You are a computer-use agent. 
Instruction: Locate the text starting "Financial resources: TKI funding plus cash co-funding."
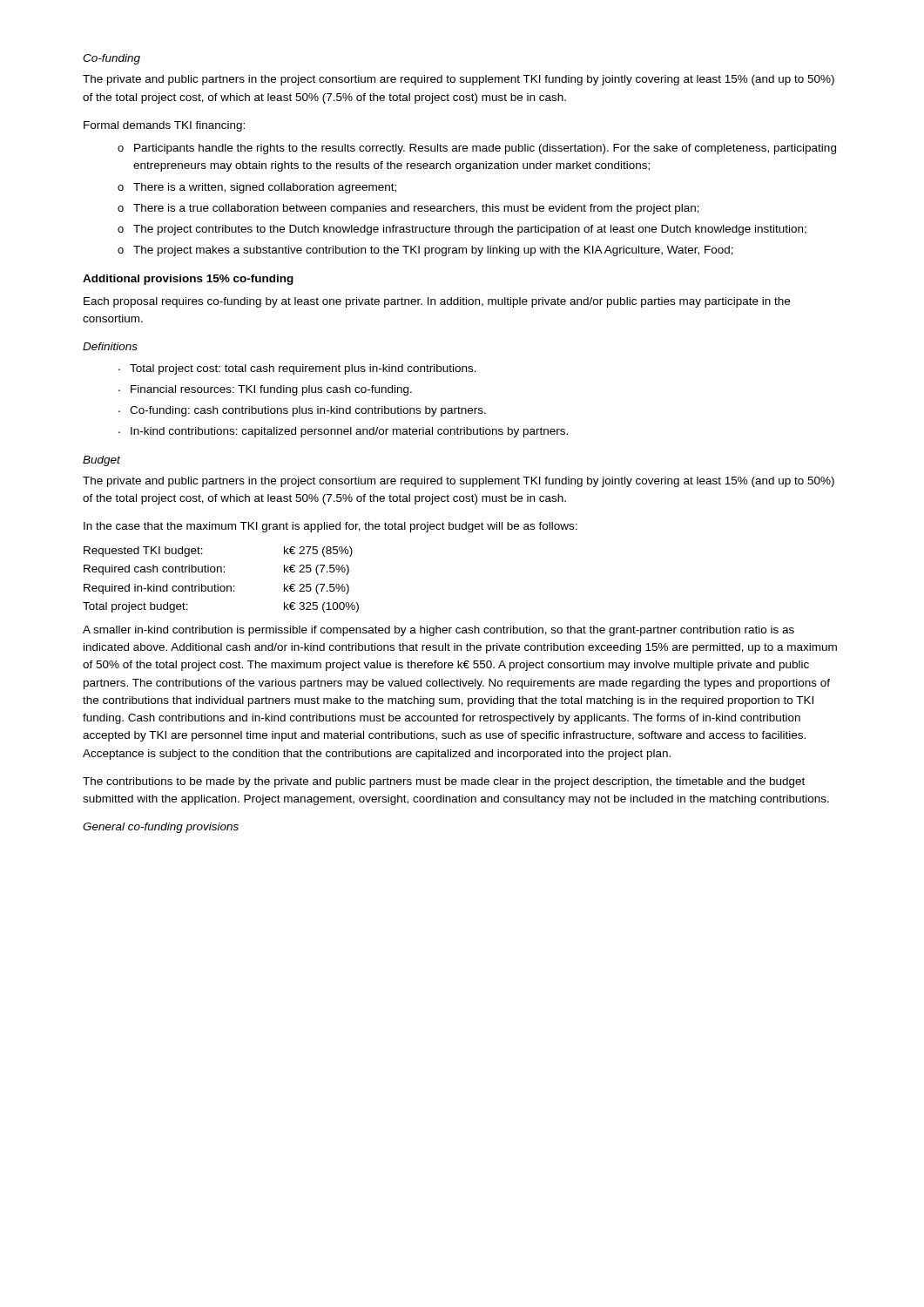(x=265, y=390)
